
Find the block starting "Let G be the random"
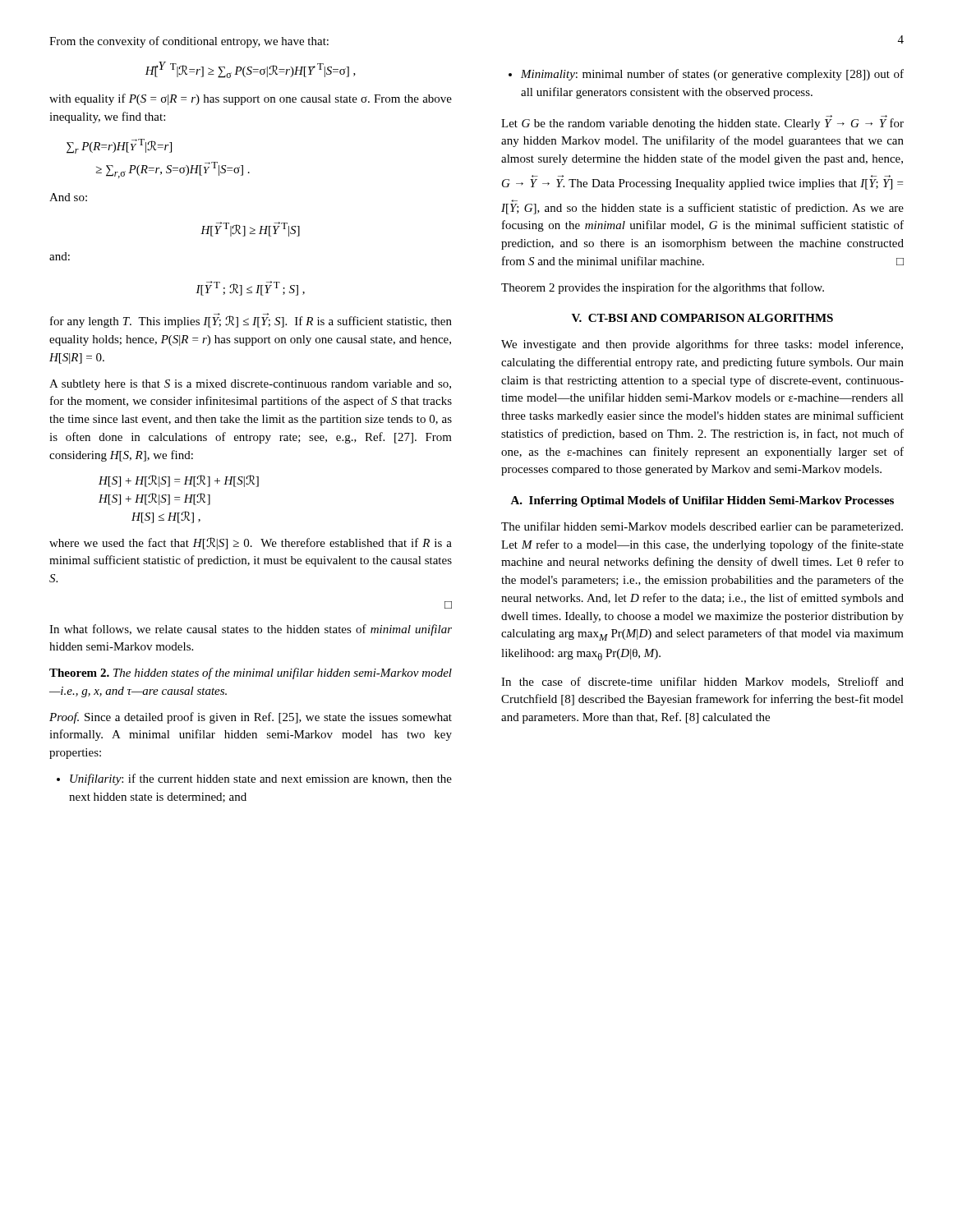pyautogui.click(x=702, y=202)
